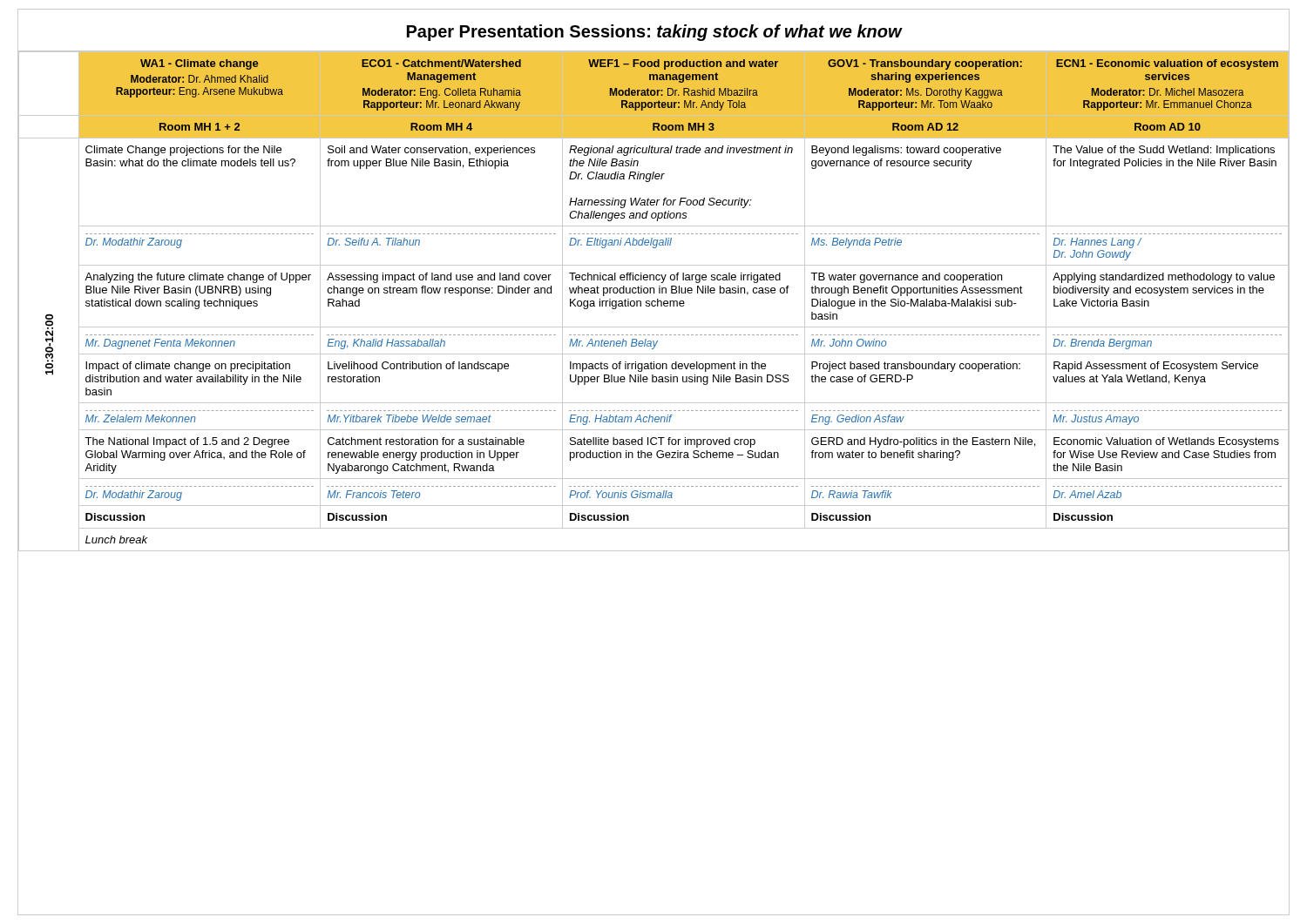Click on the table containing "WA1 - Climate change Moderator:"
1307x924 pixels.
654,301
